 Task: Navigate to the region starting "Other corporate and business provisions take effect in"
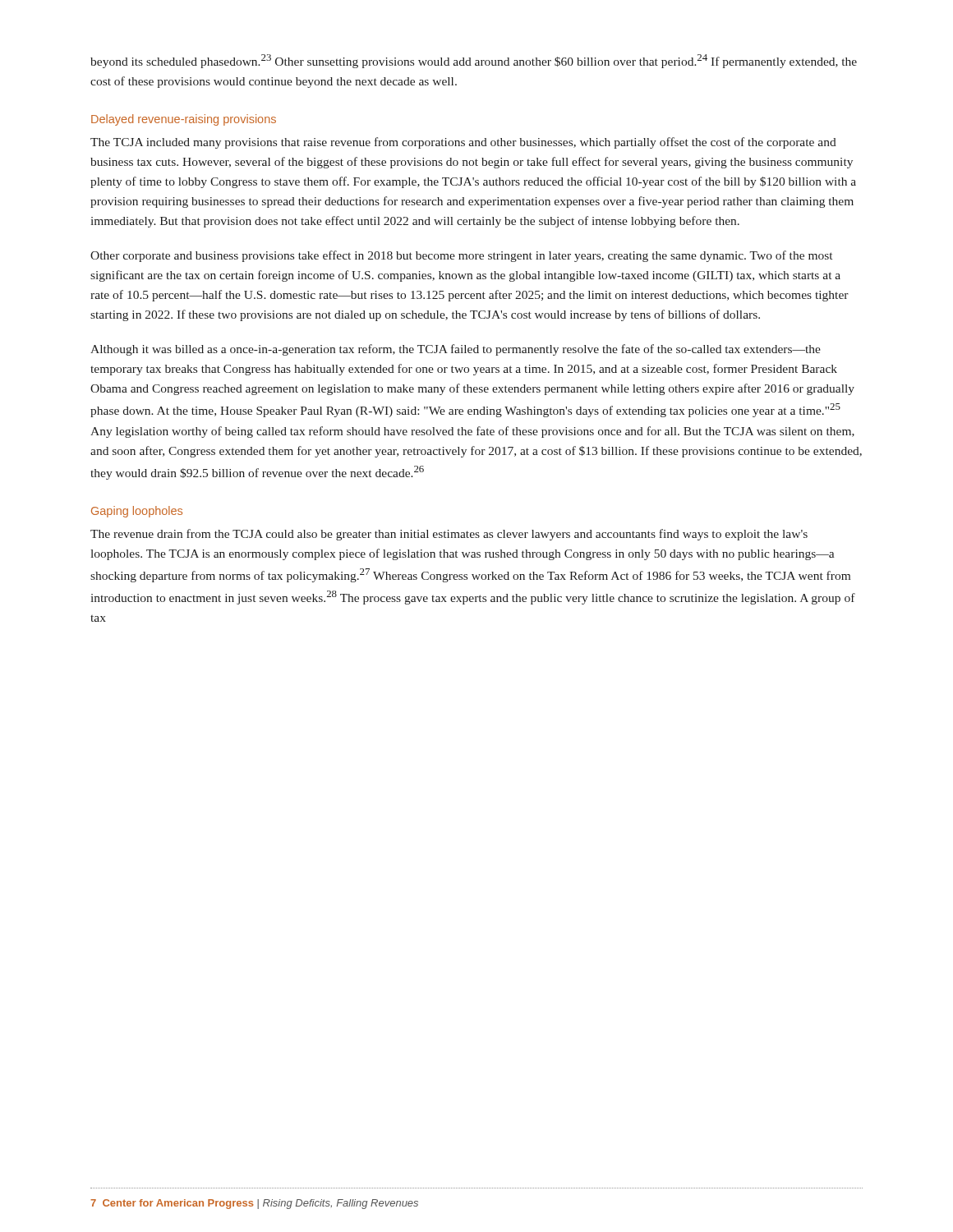469,285
